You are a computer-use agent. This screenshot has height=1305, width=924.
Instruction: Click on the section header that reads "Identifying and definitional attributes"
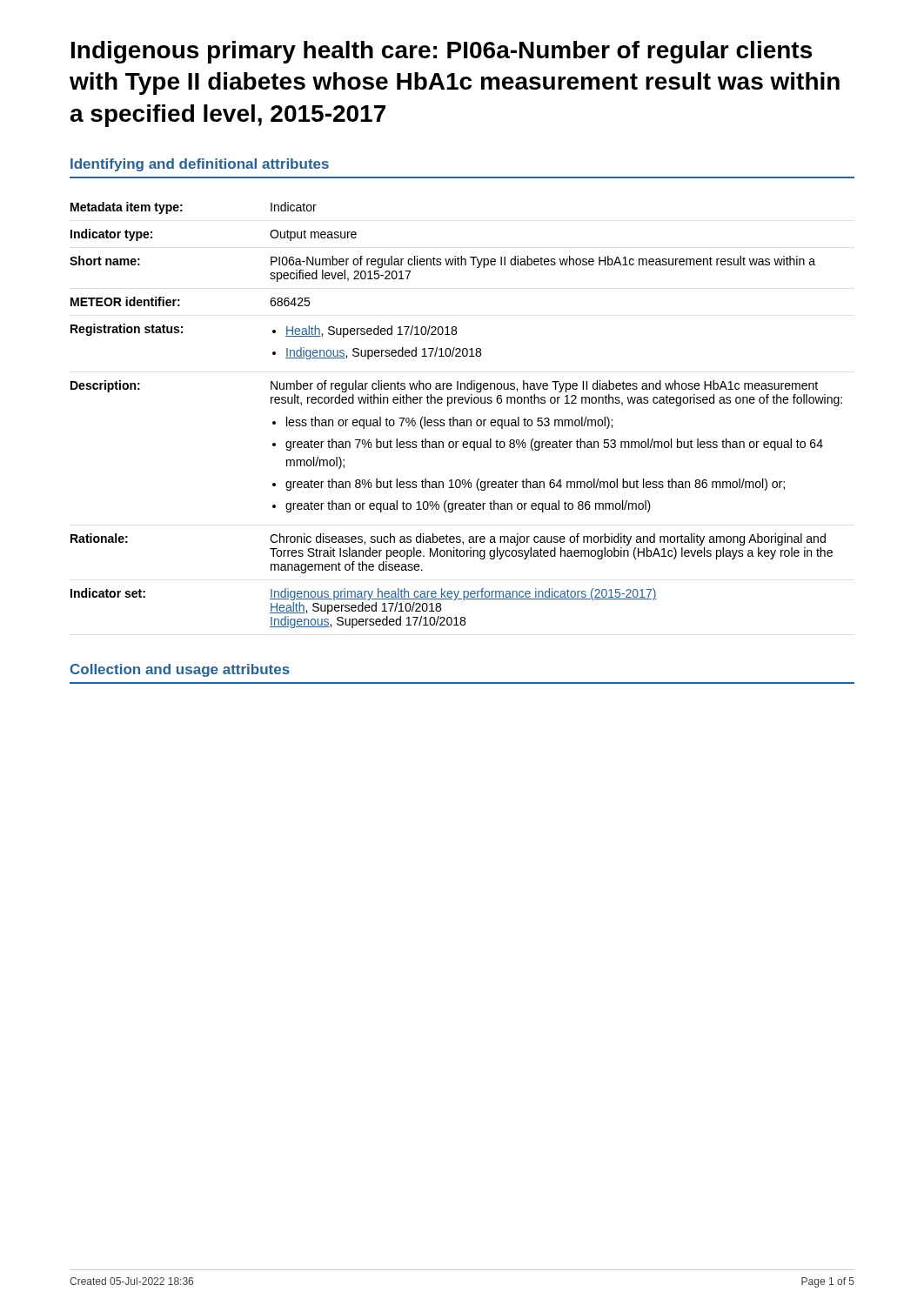(x=199, y=164)
